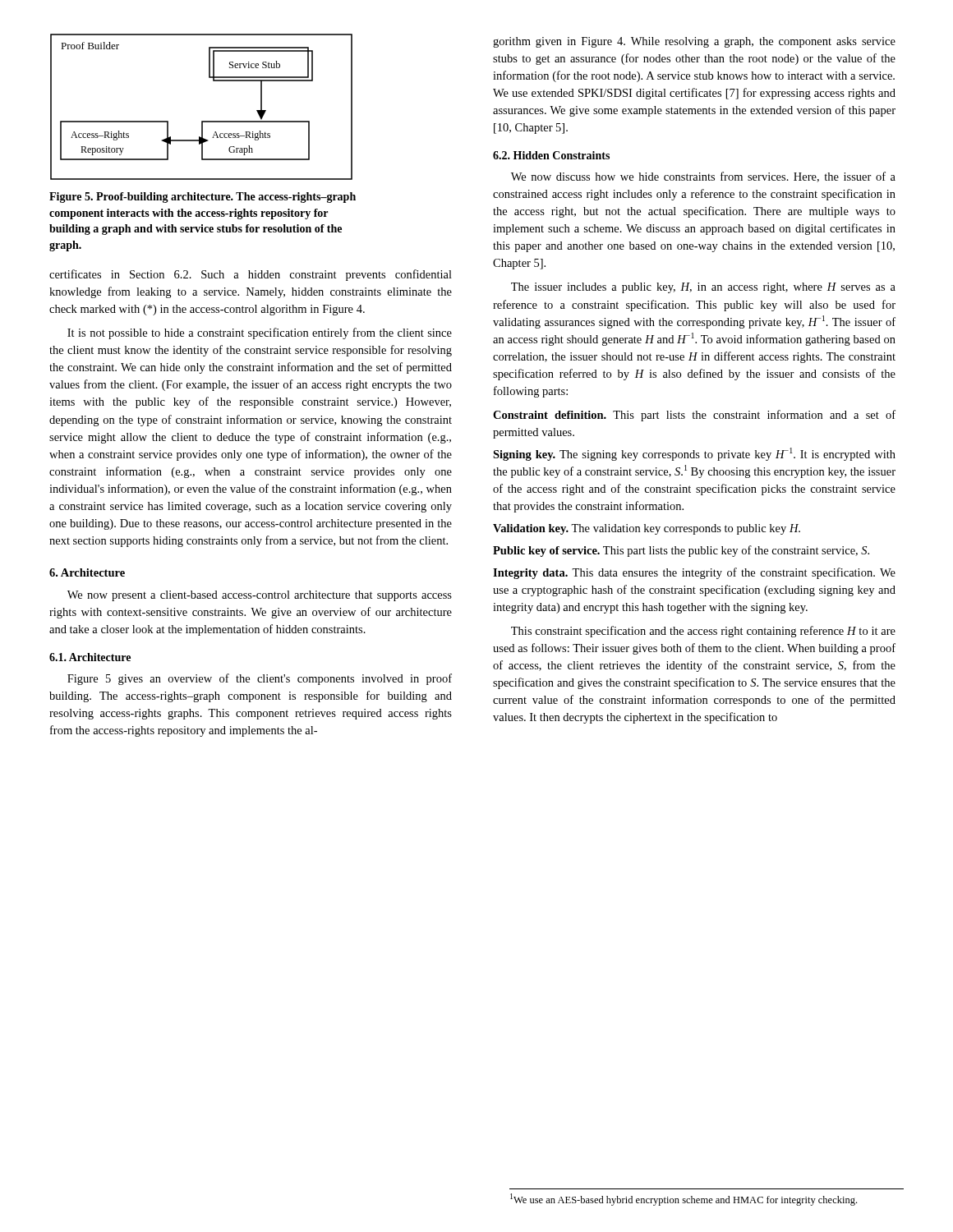This screenshot has height=1232, width=953.
Task: Locate the flowchart
Action: [251, 107]
